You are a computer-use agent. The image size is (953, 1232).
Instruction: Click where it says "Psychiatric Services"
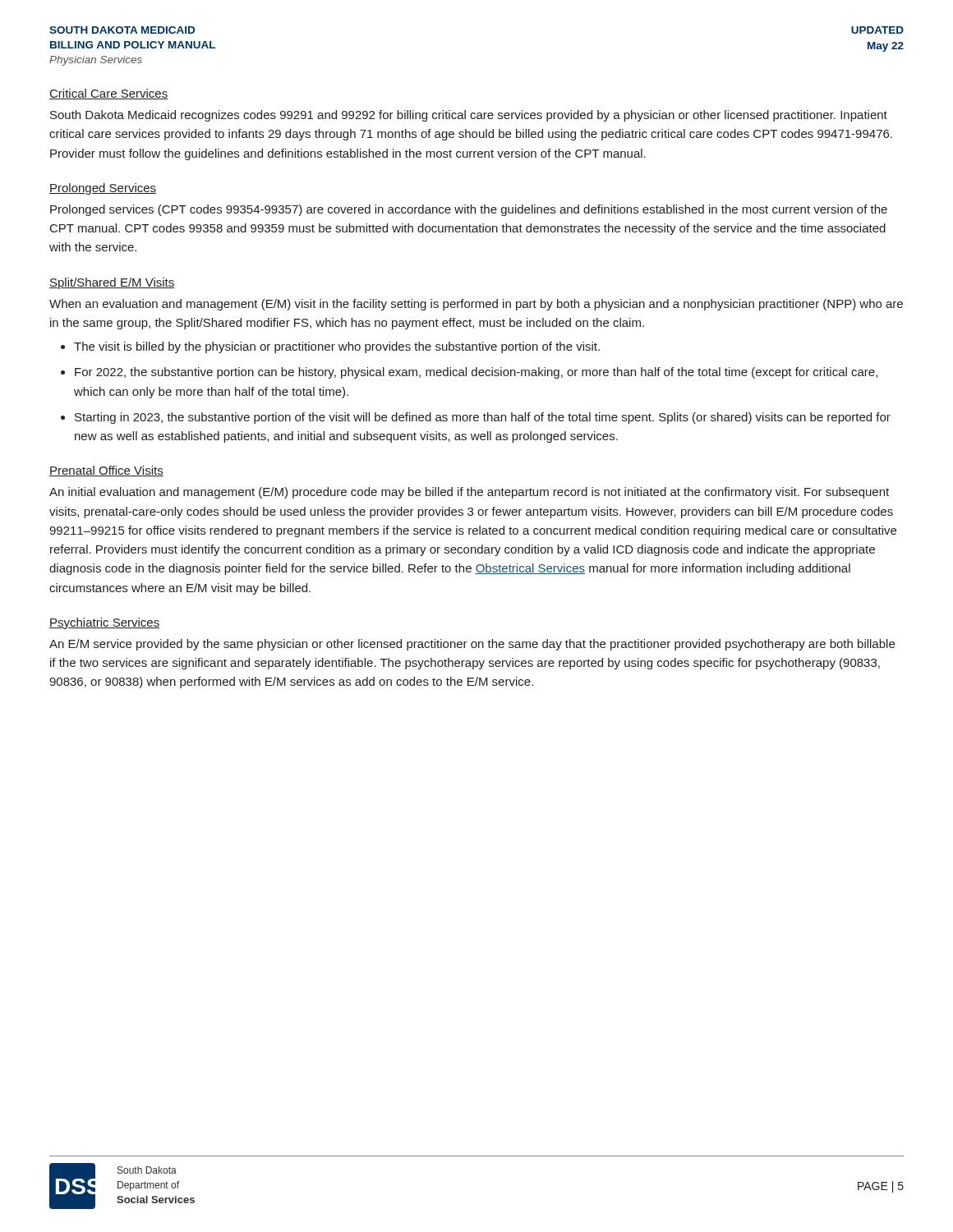point(104,622)
